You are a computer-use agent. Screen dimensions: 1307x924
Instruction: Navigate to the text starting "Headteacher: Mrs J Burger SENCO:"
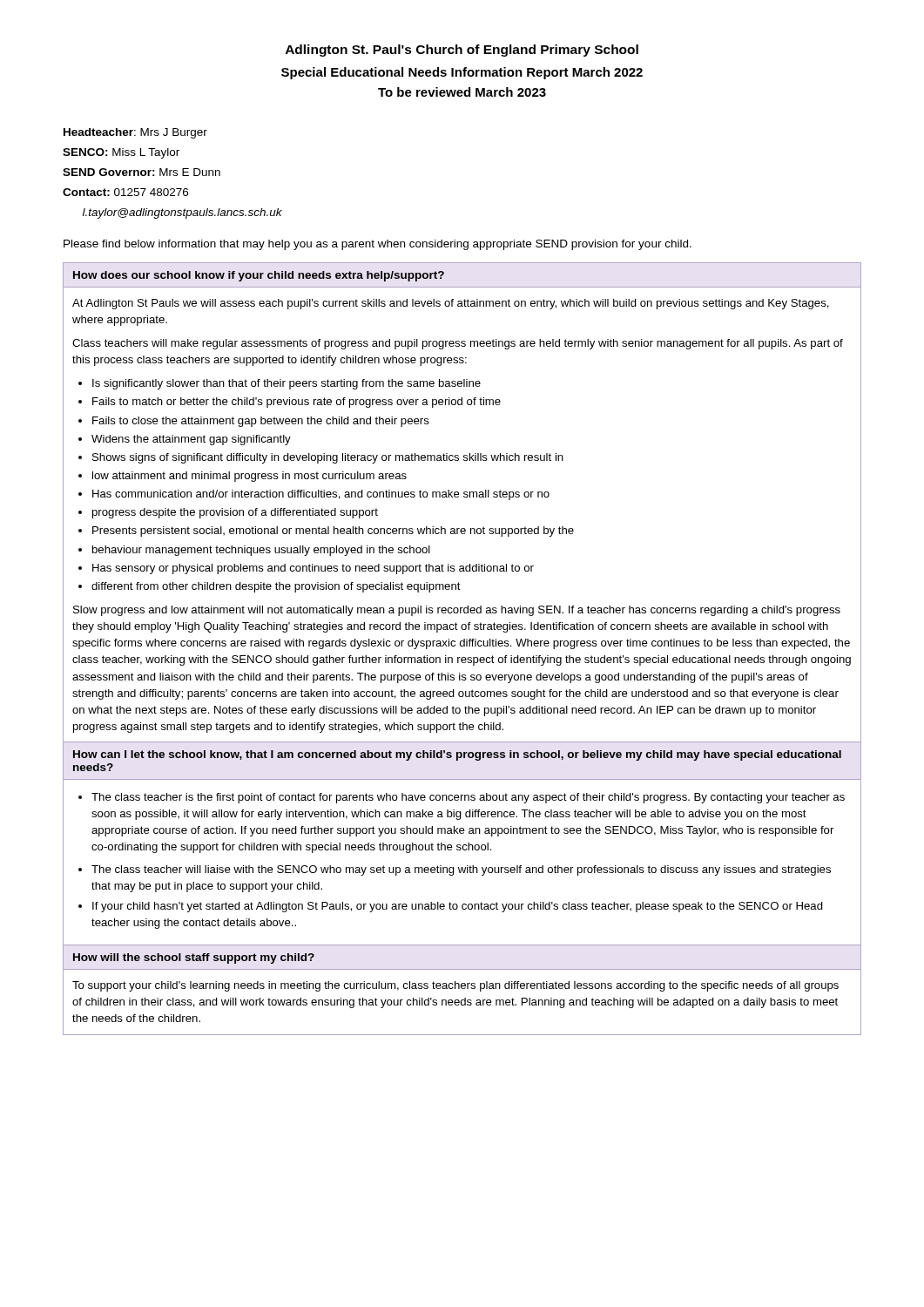point(172,172)
